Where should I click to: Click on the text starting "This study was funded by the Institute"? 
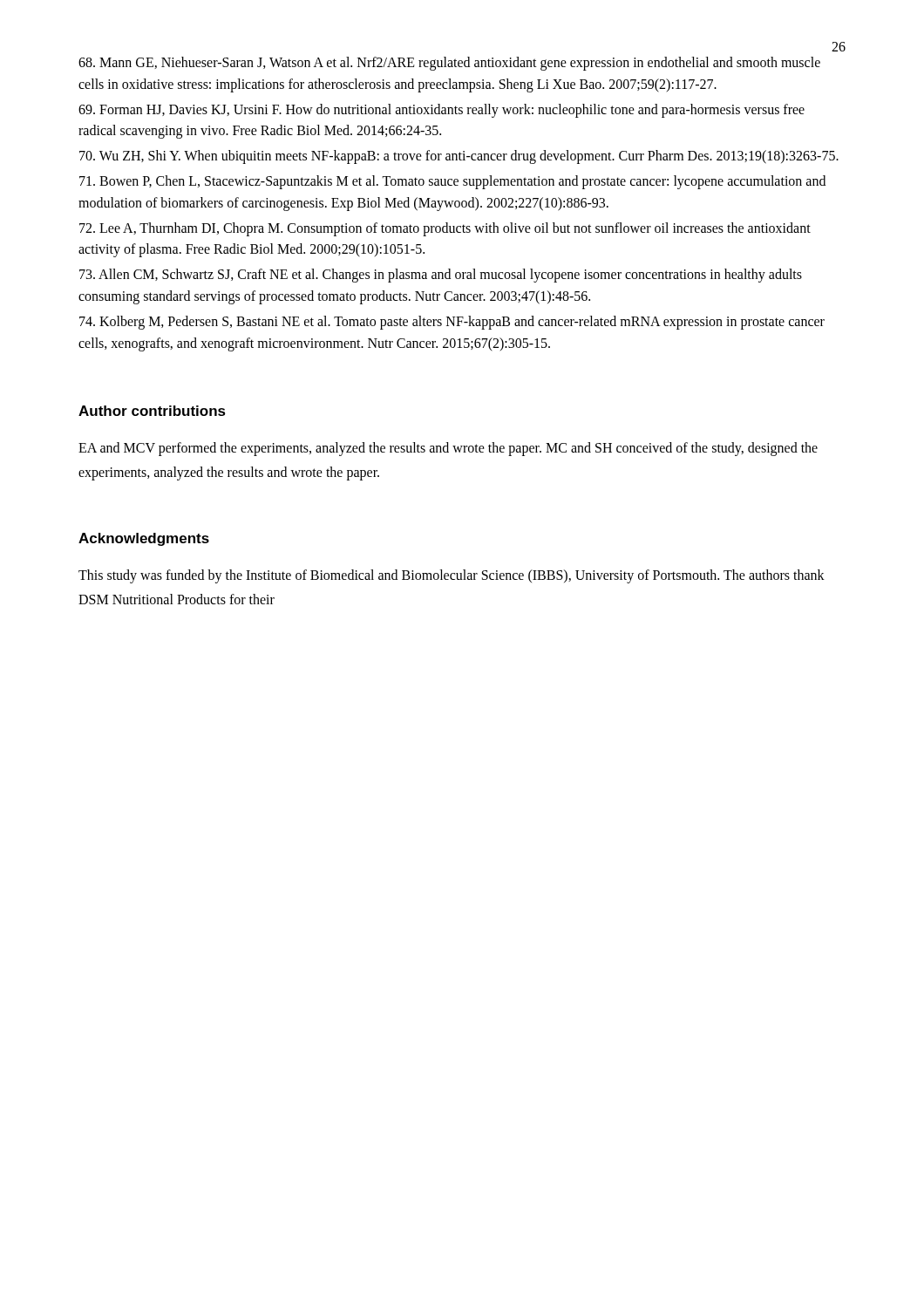(x=451, y=588)
